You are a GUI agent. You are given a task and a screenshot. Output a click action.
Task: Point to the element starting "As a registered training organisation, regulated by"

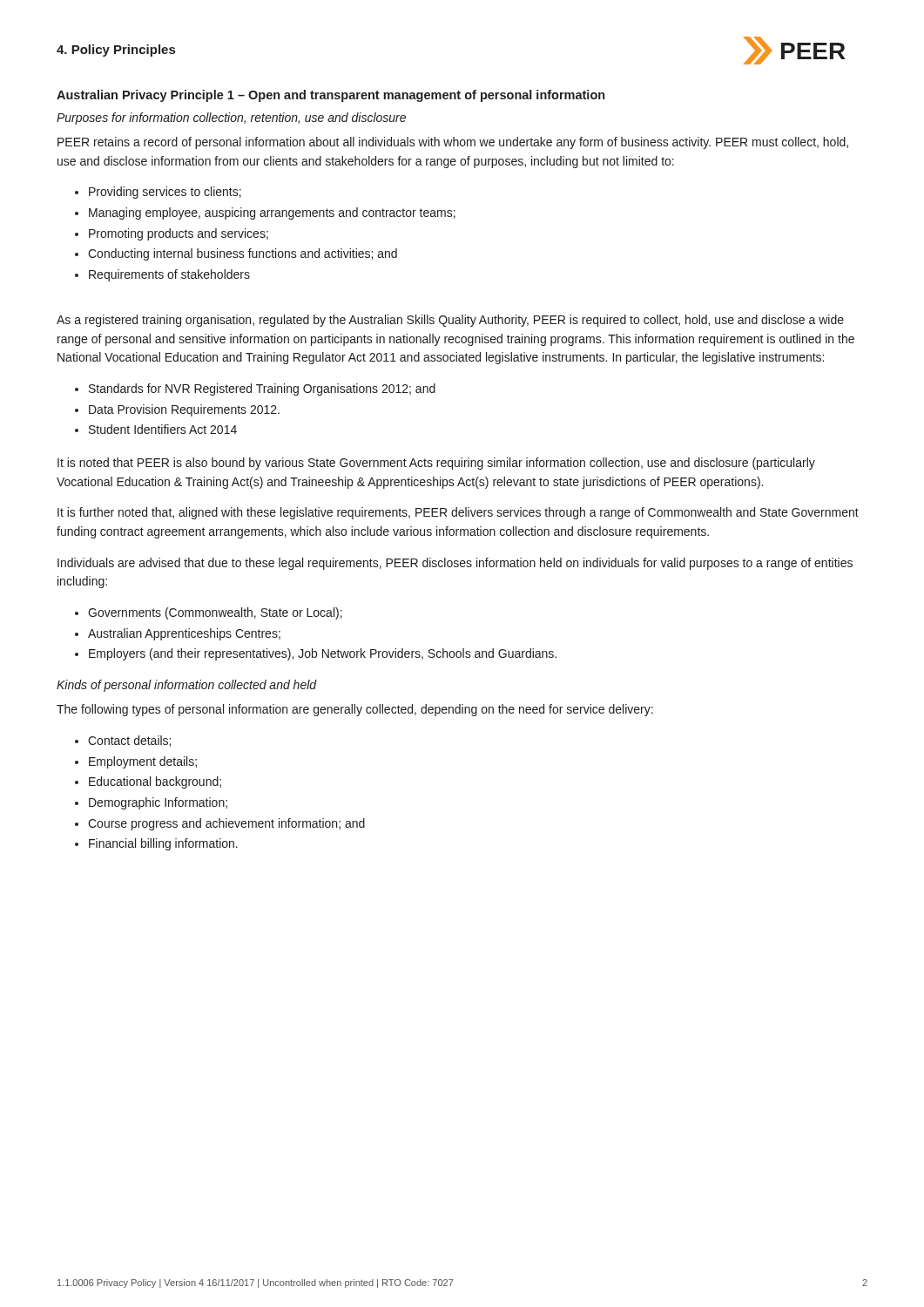[456, 339]
